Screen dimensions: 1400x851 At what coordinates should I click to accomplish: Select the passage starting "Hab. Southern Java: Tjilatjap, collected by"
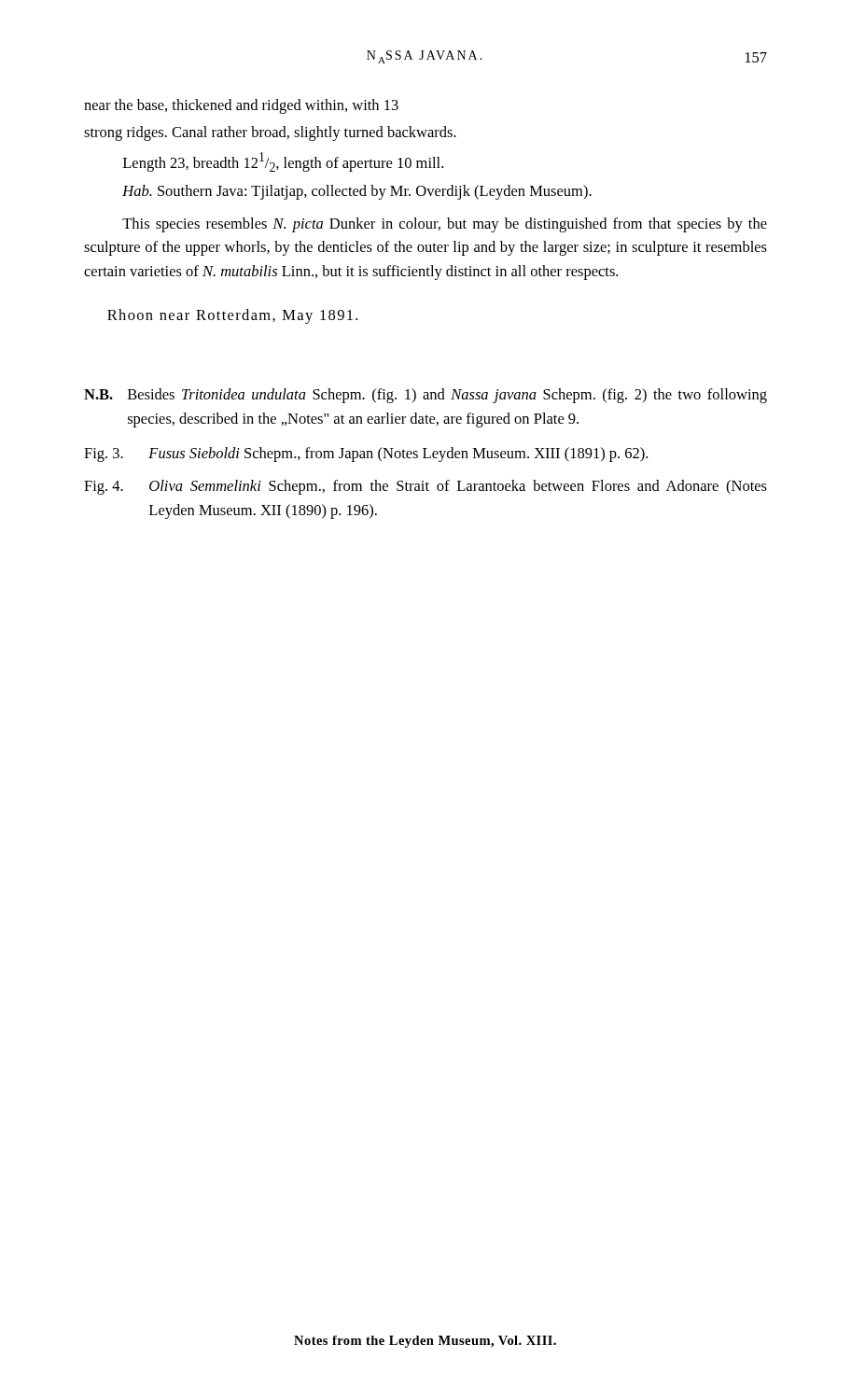[357, 191]
